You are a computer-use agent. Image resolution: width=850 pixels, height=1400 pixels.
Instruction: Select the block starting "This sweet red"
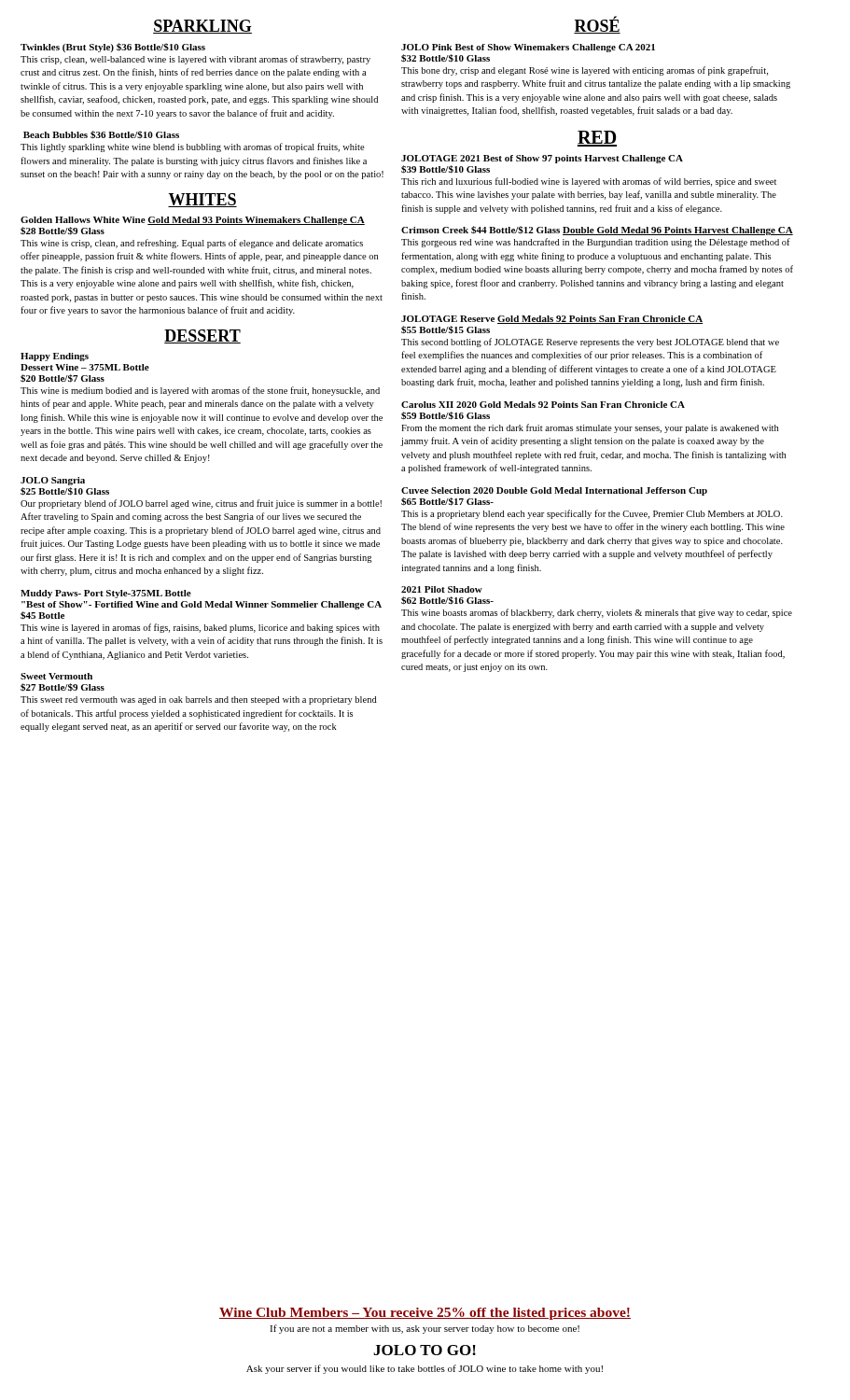click(199, 713)
